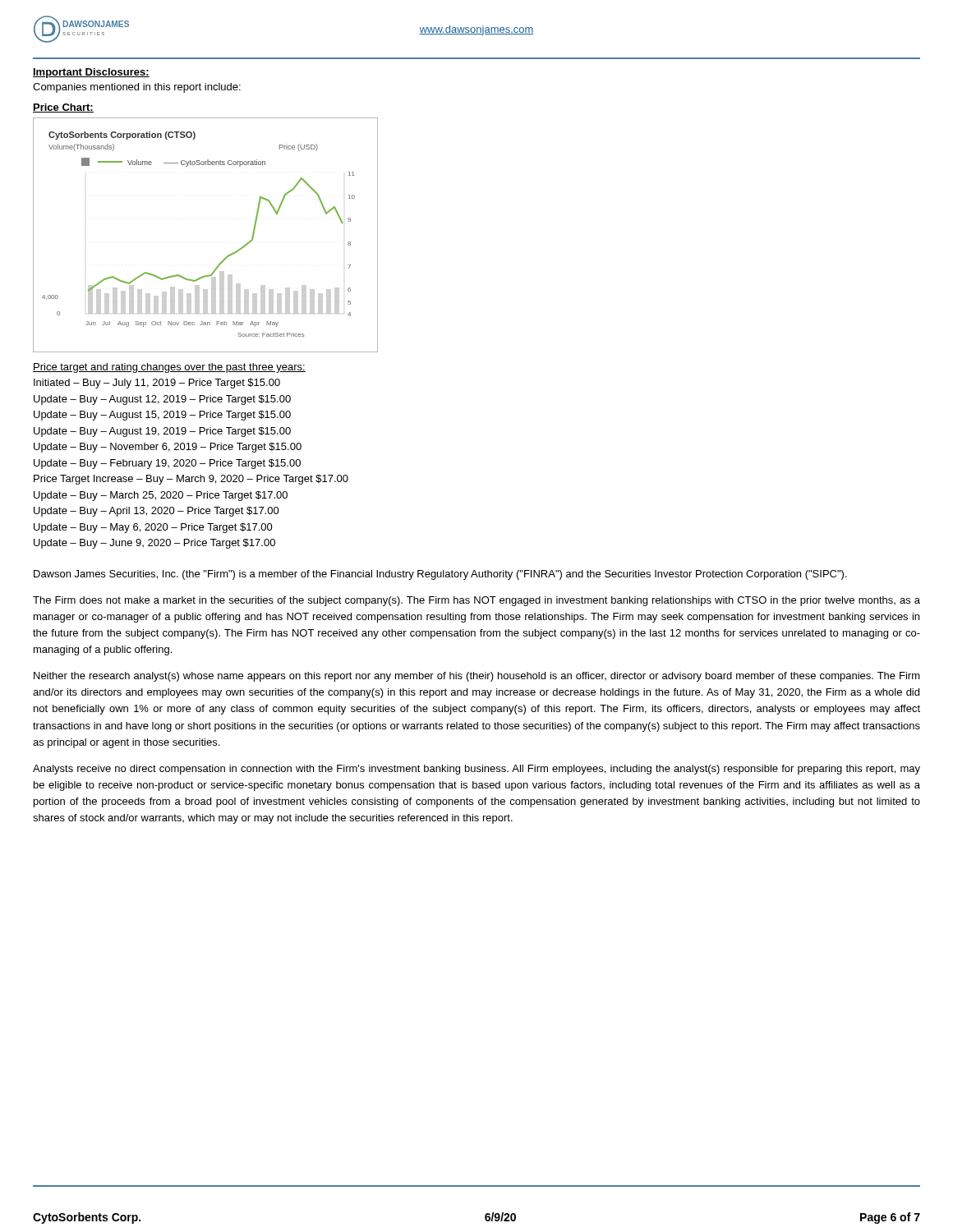Locate the list item that says "Update – Buy – February 19, 2020 –"
This screenshot has width=953, height=1232.
(167, 462)
